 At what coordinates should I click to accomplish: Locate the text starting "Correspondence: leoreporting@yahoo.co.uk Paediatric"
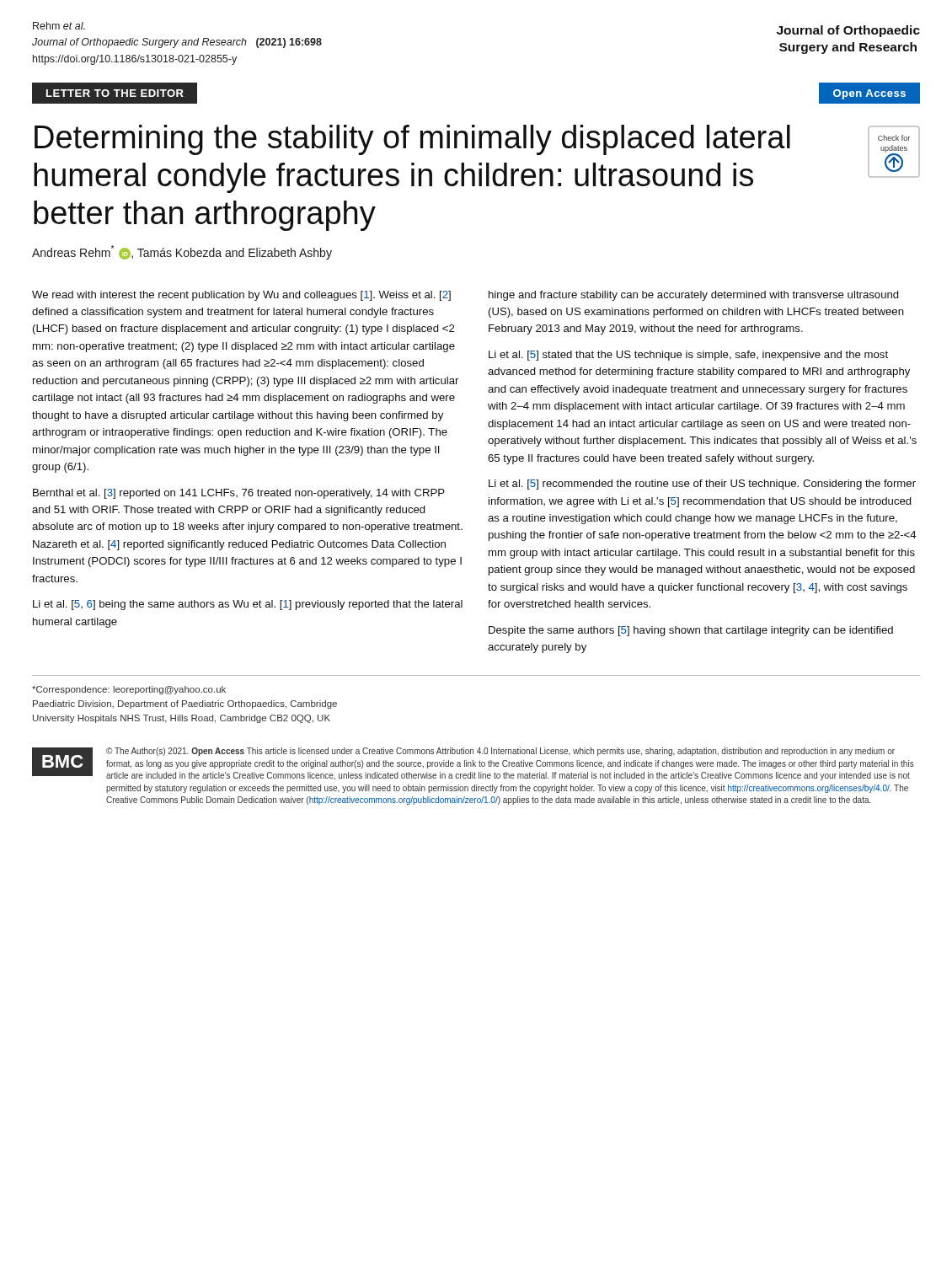tap(185, 704)
